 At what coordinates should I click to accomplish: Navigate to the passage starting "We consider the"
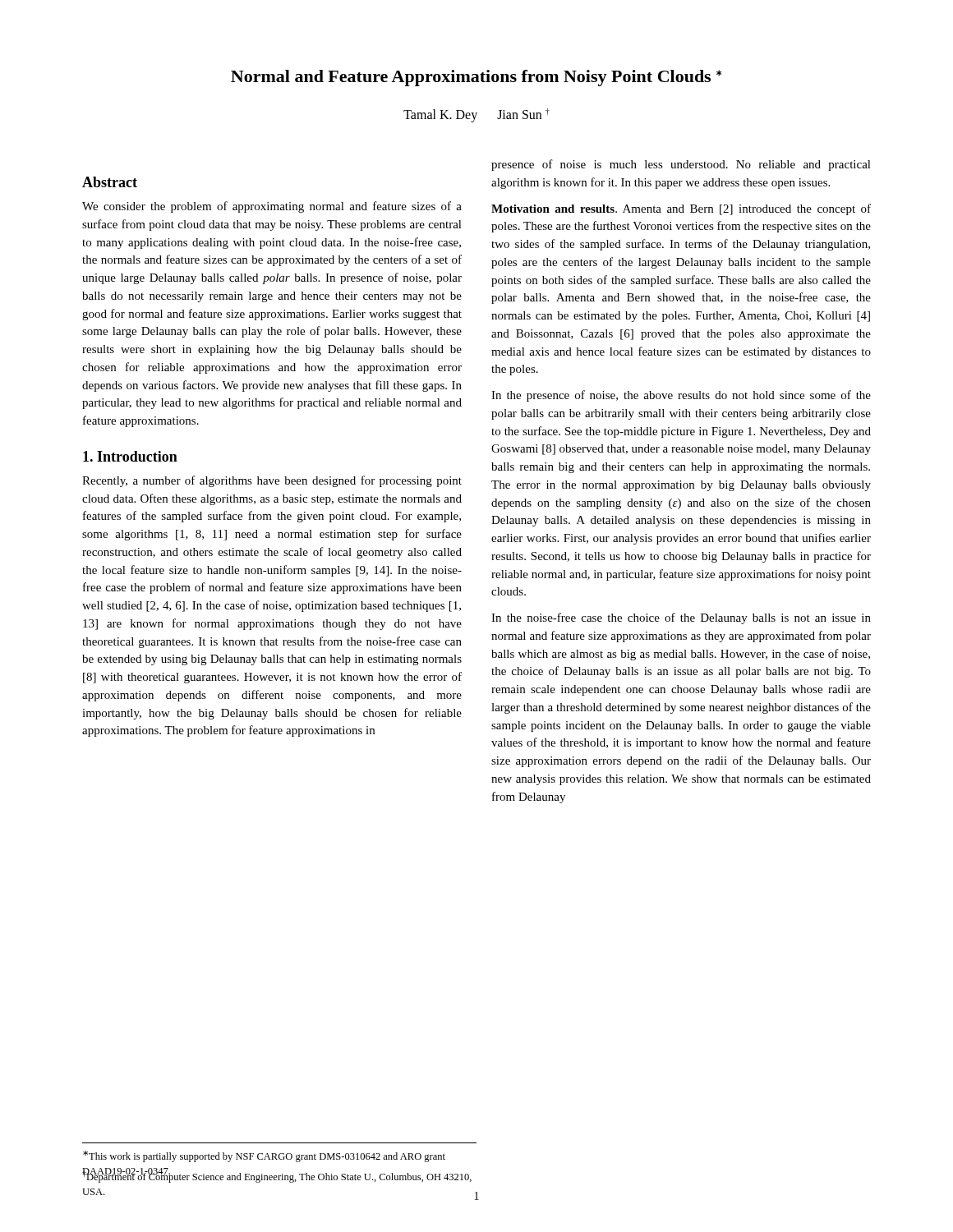[272, 314]
